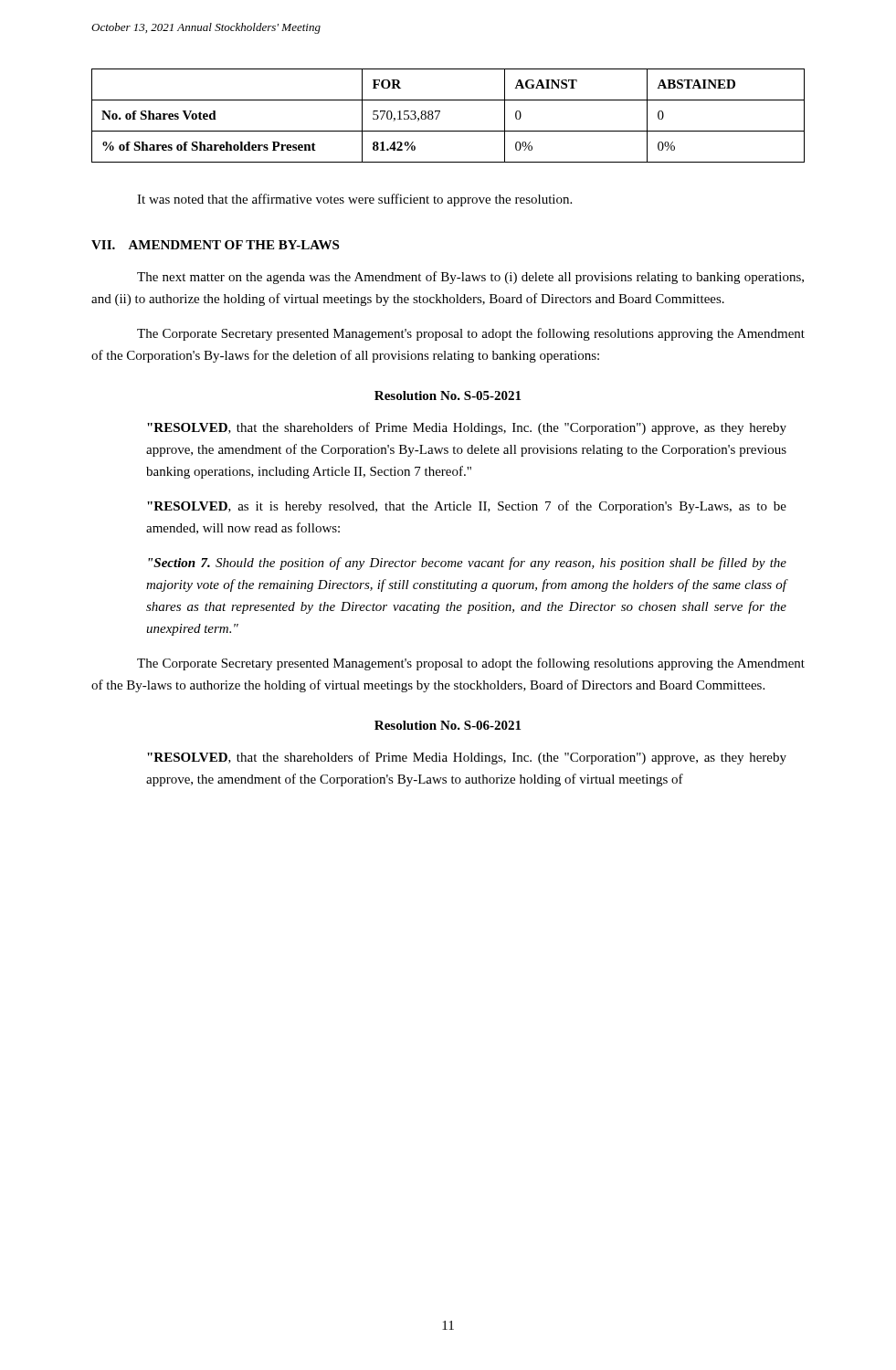Click on the passage starting ""Section 7. Should the position"

coord(466,595)
